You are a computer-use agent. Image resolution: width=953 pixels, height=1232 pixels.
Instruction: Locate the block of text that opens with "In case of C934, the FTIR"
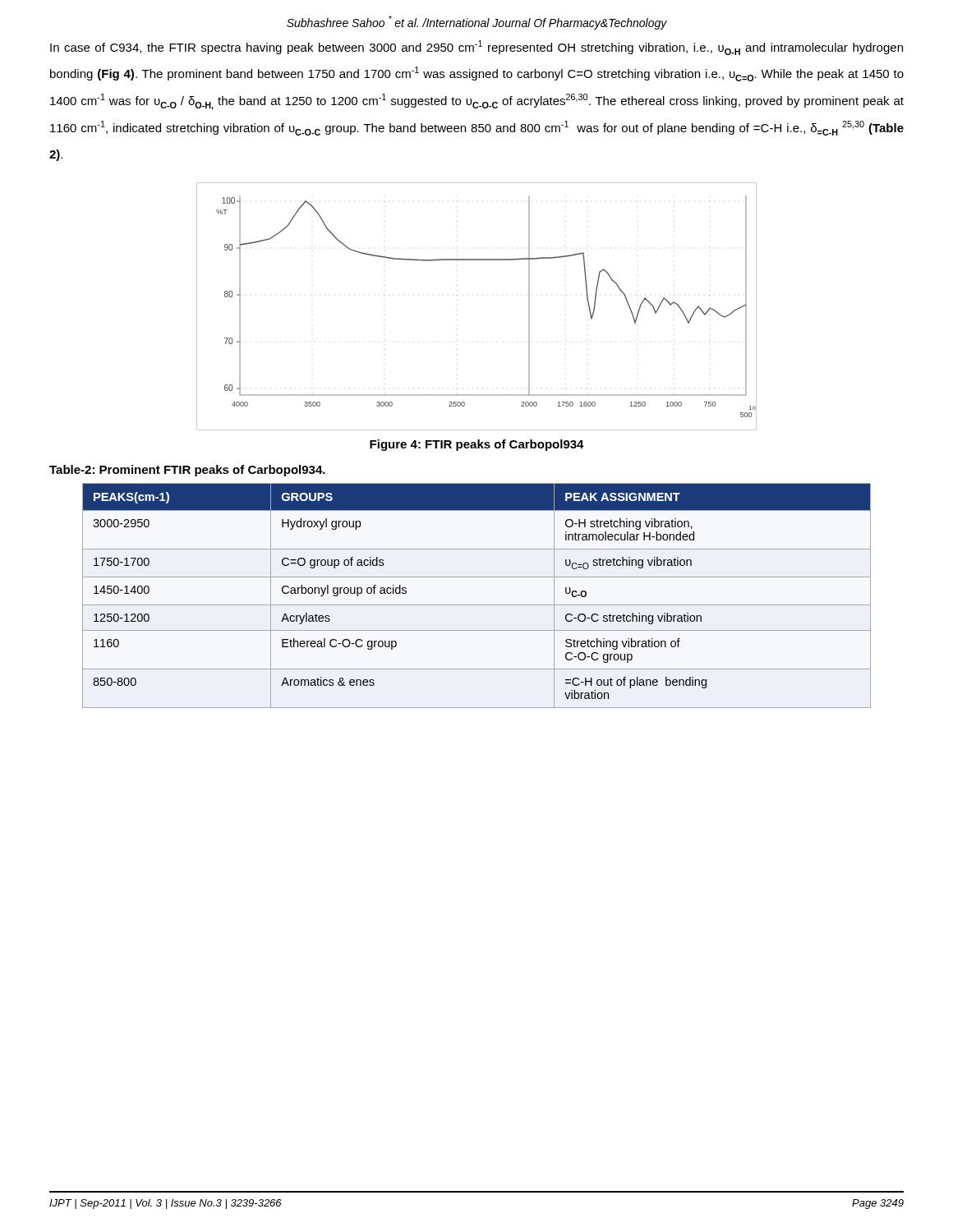click(x=476, y=100)
